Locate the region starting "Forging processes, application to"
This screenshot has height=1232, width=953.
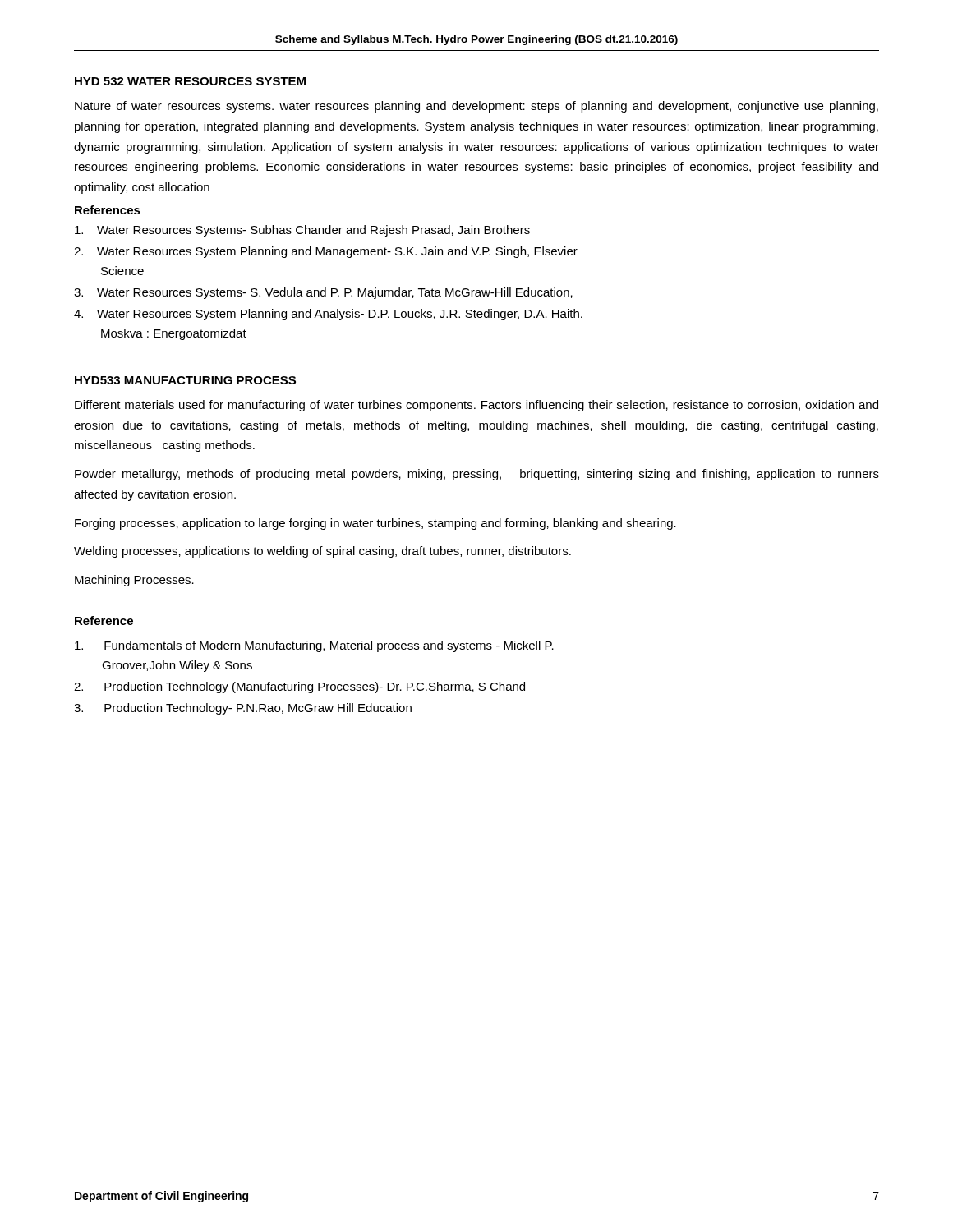[375, 522]
